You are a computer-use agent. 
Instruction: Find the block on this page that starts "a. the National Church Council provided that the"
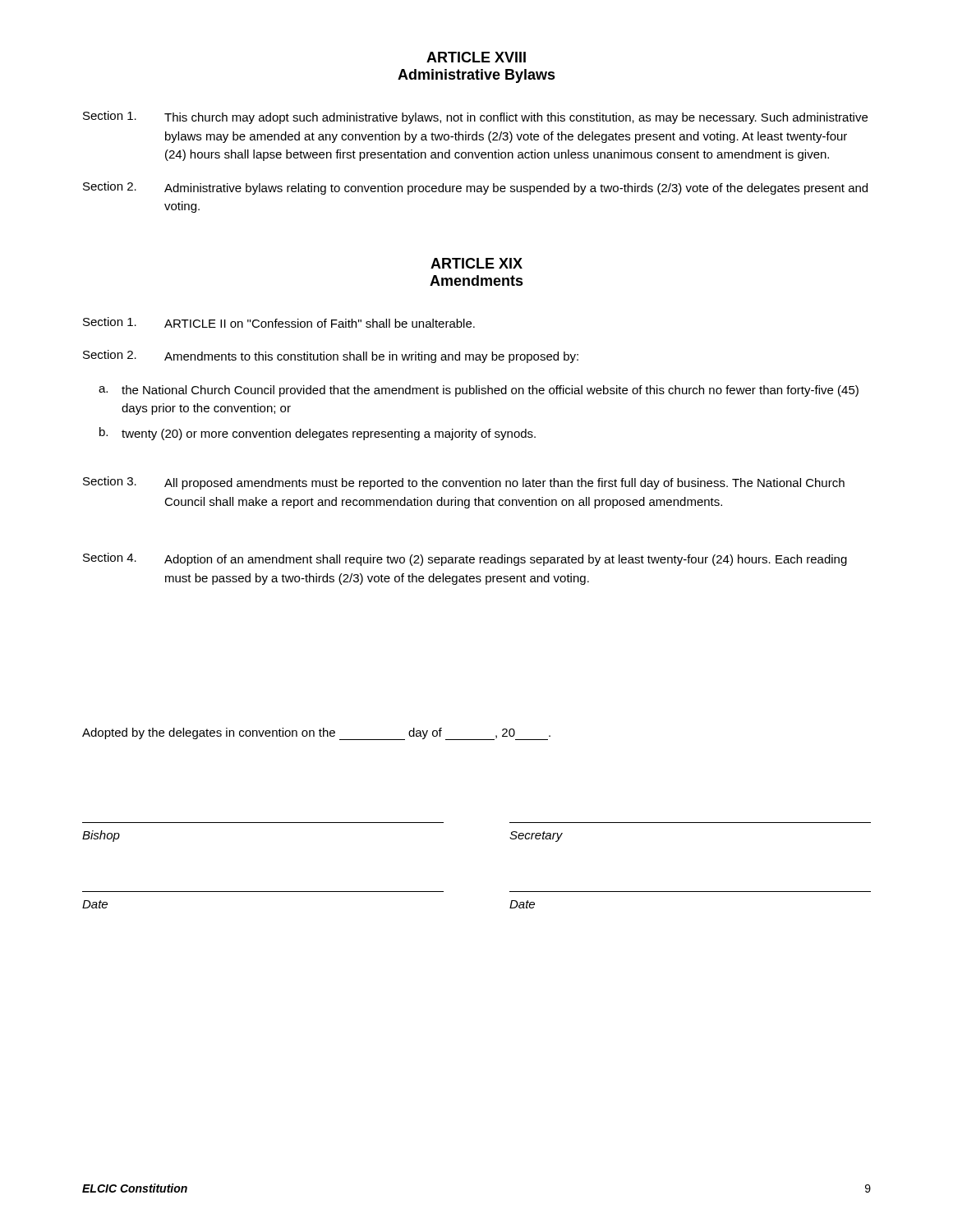(485, 399)
